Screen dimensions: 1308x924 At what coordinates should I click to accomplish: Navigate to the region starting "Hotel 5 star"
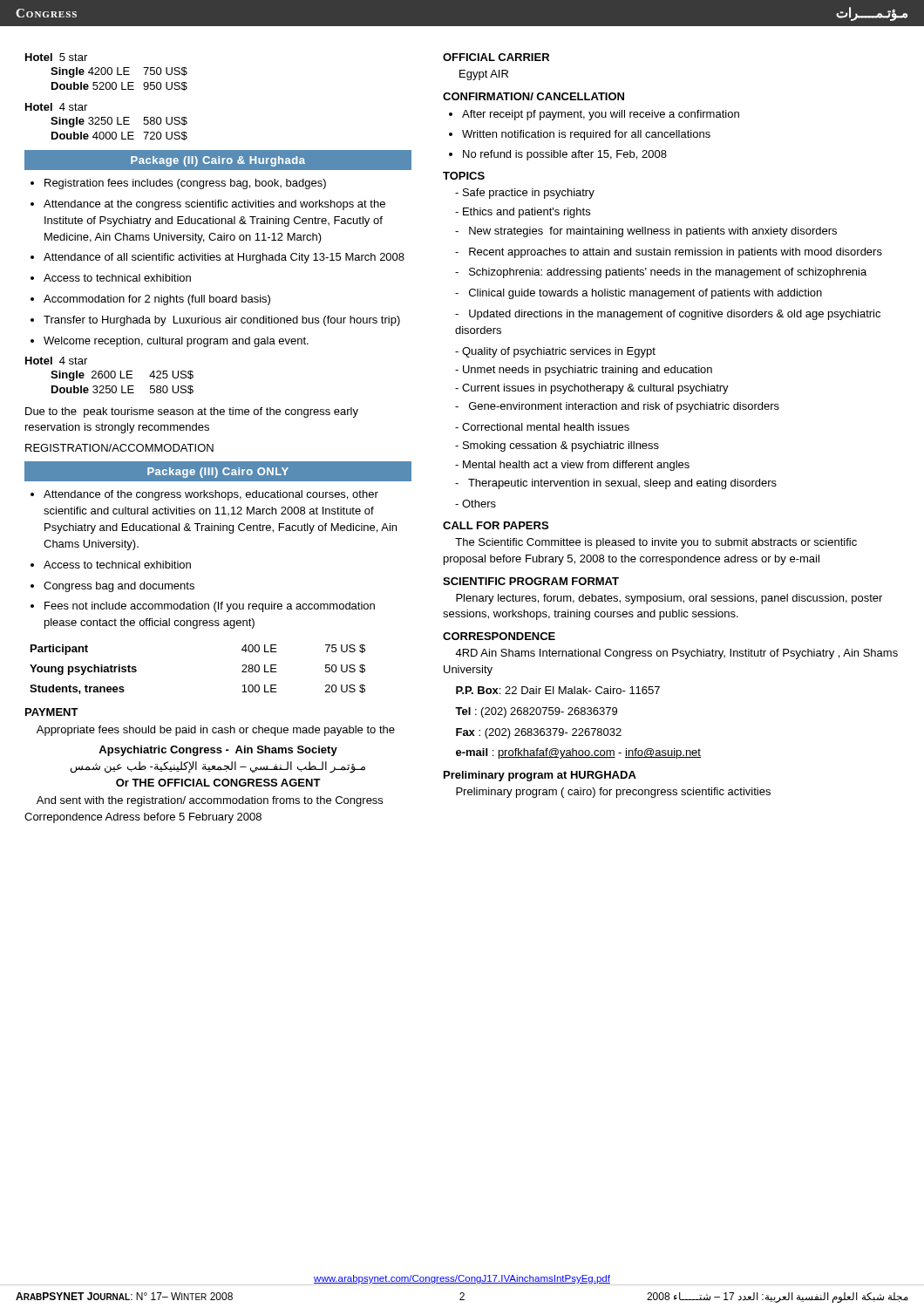56,57
